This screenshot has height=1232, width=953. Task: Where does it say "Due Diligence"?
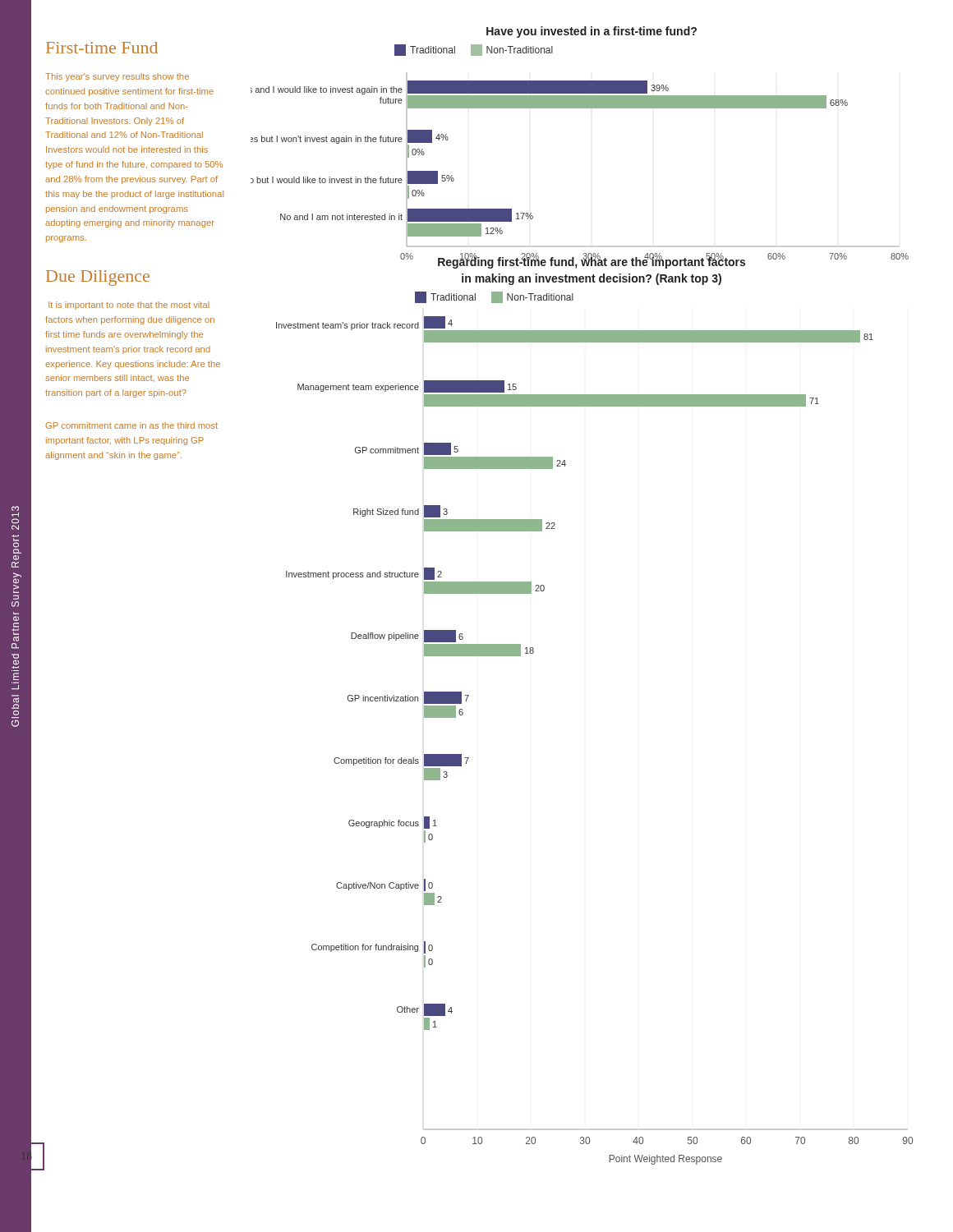[x=98, y=276]
